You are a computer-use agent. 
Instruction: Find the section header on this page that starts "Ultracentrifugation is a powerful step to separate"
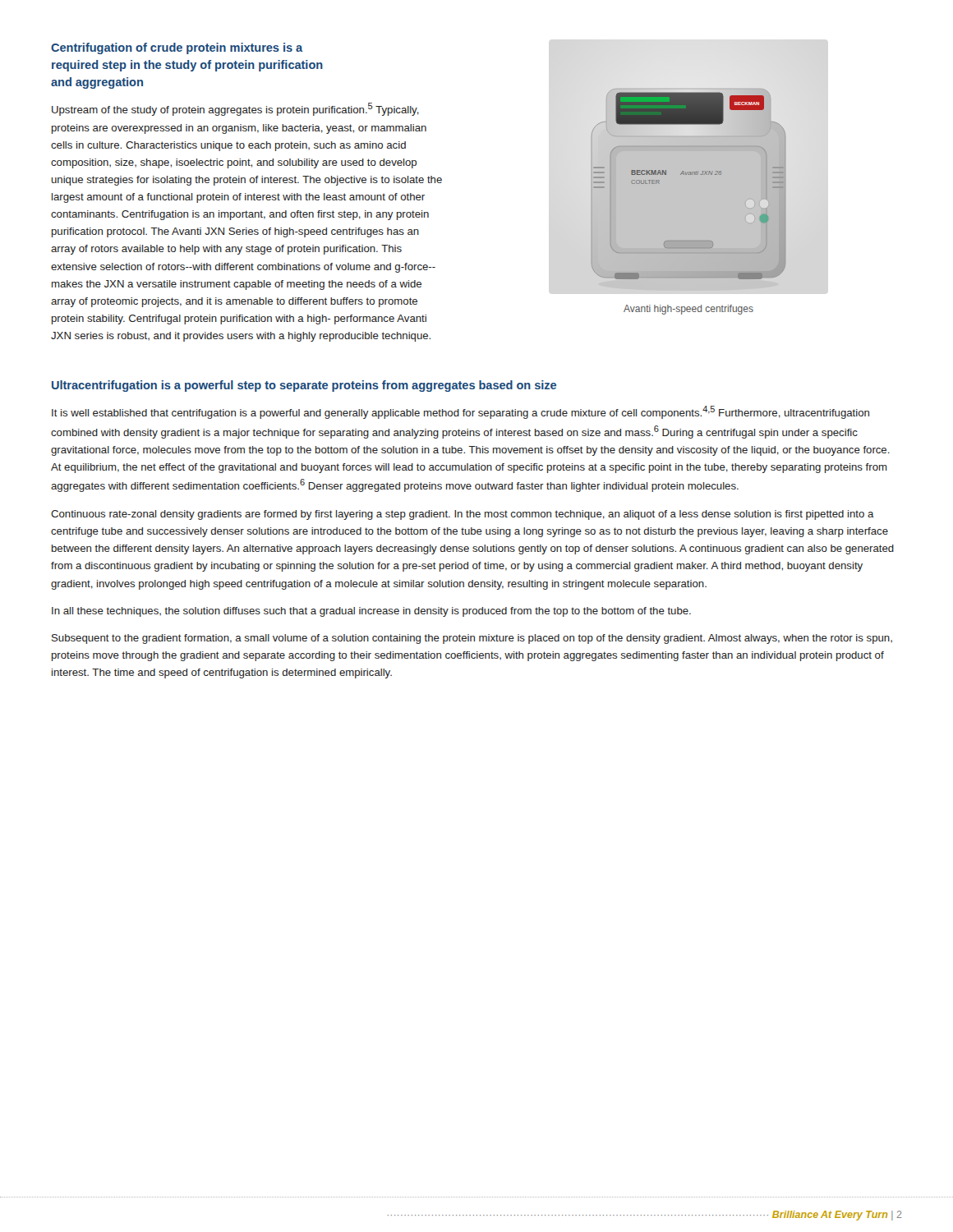(304, 385)
